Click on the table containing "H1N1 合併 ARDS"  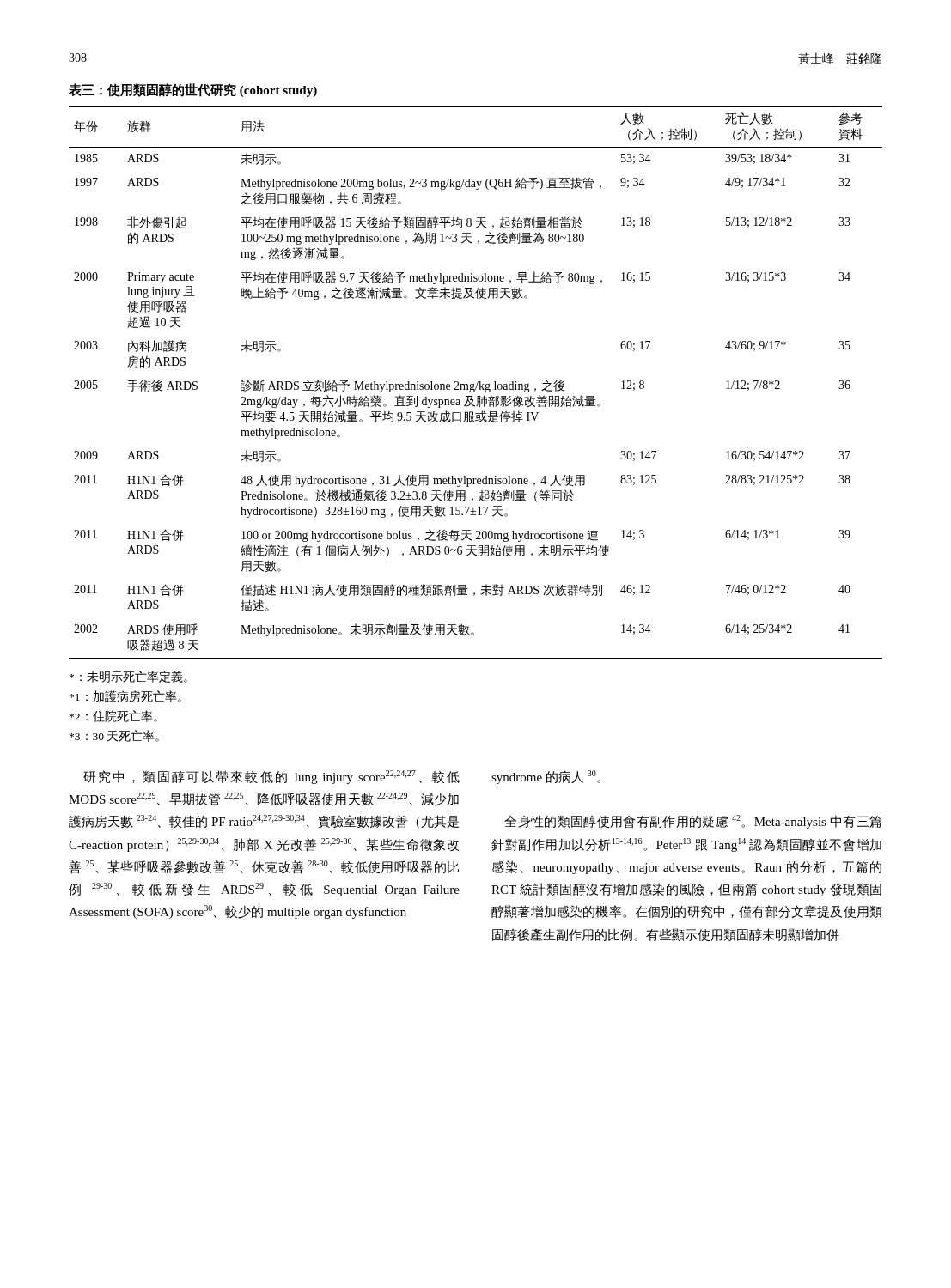(x=476, y=383)
